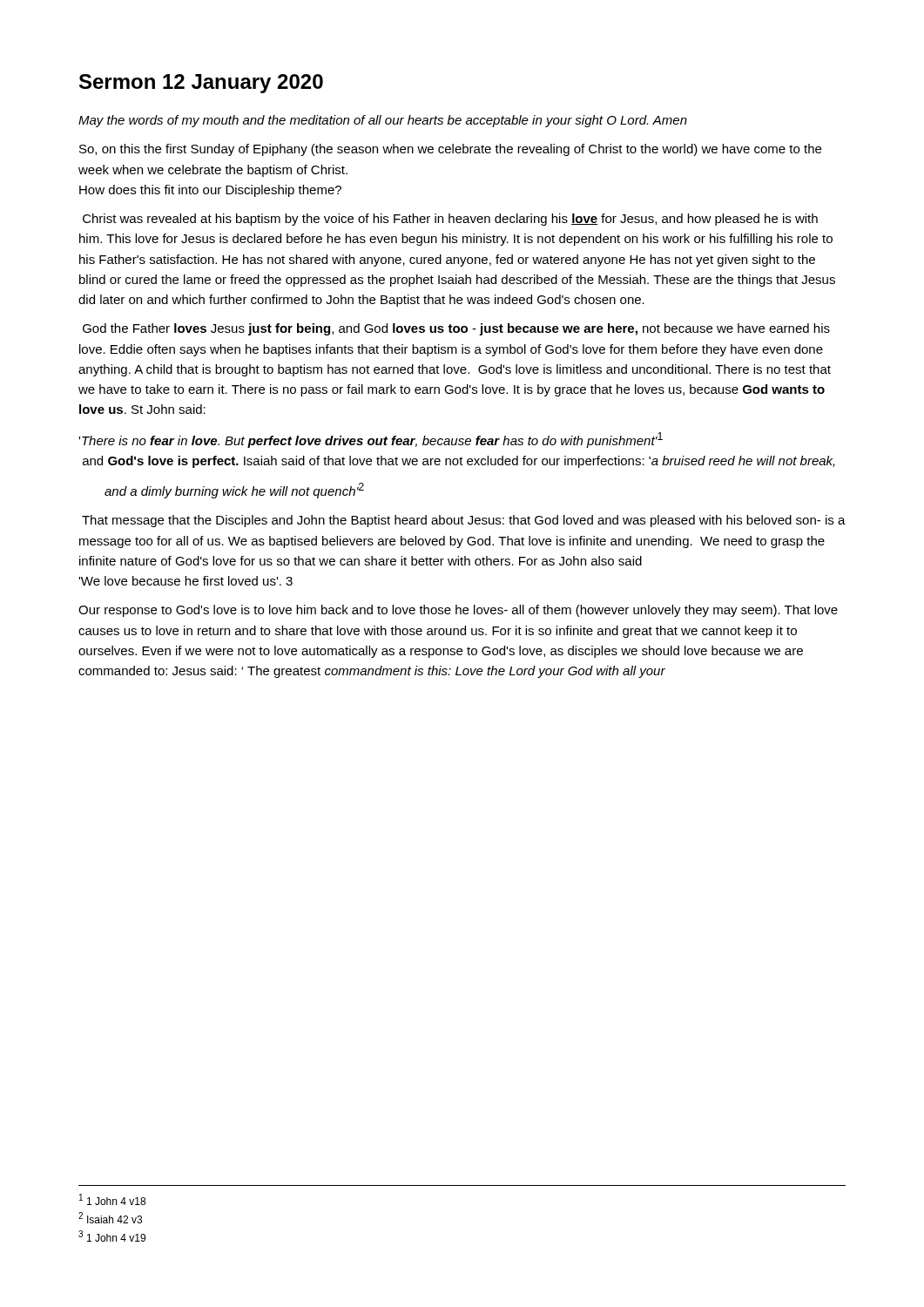Click the title
924x1307 pixels.
[x=201, y=81]
